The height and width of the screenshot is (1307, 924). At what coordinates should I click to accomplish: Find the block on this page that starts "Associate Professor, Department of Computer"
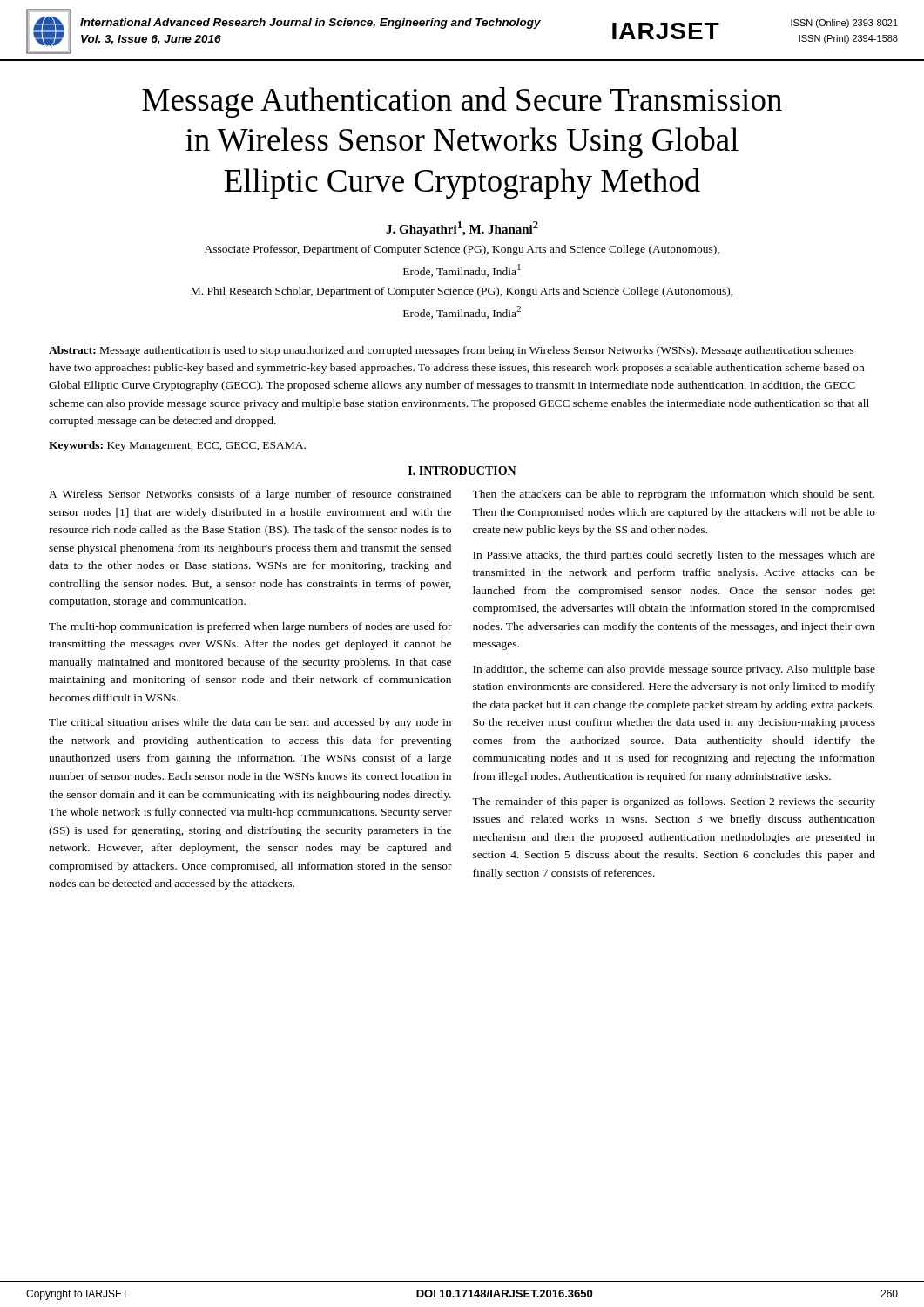point(462,249)
